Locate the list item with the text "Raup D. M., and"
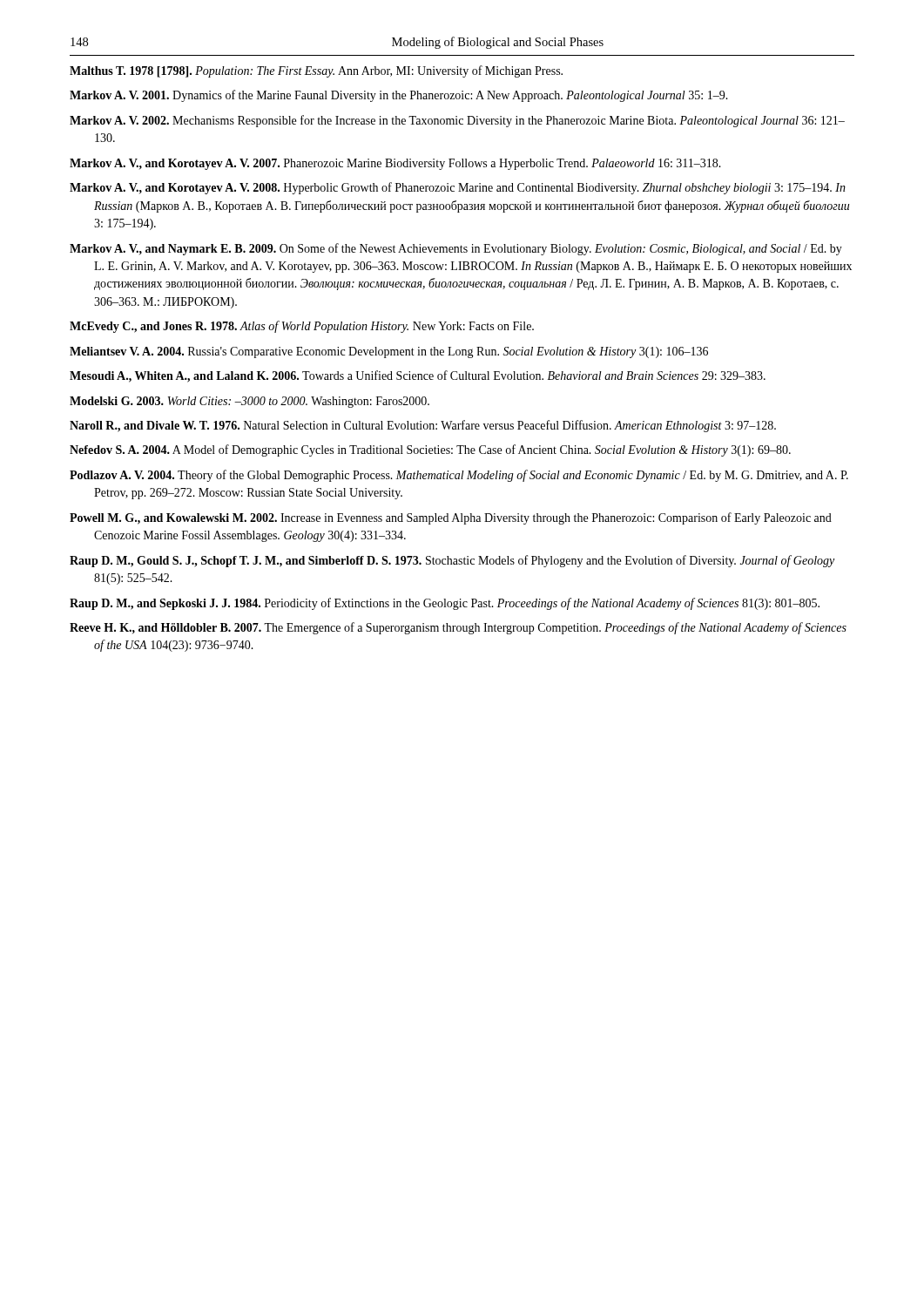This screenshot has height=1307, width=924. click(445, 603)
